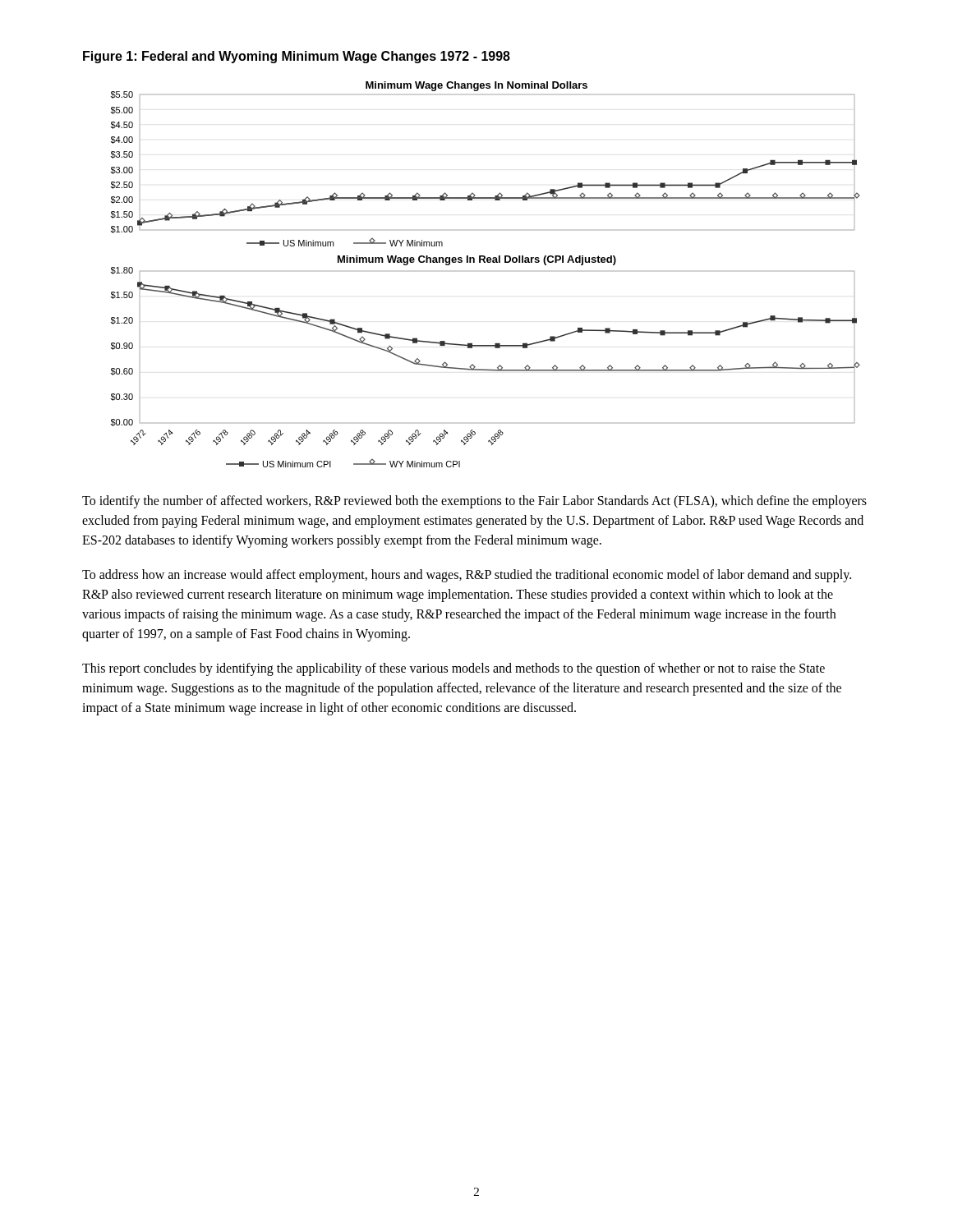The width and height of the screenshot is (953, 1232).
Task: Click the passage that begins "This report concludes by identifying the applicability"
Action: [462, 688]
